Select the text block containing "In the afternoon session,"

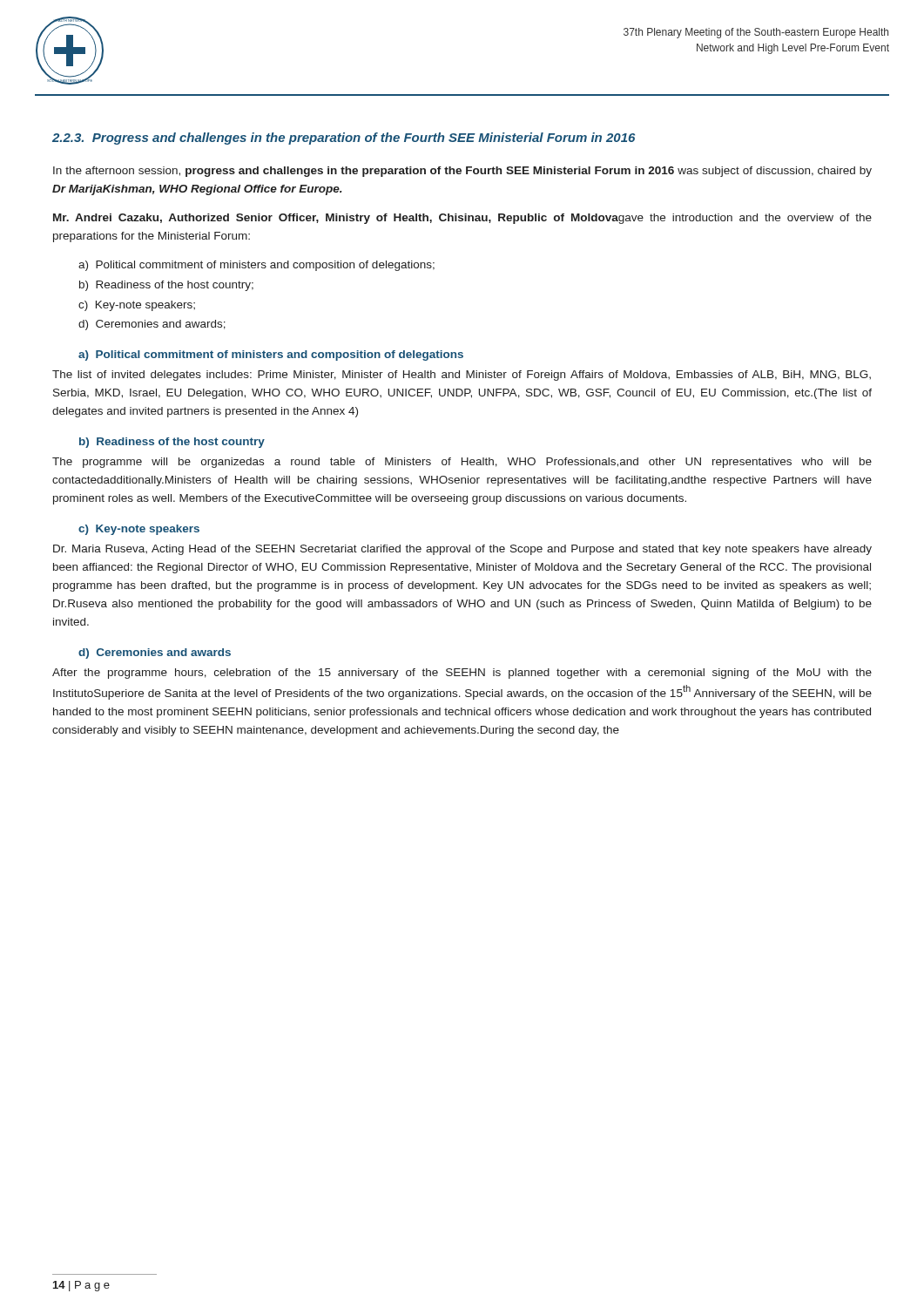click(462, 179)
